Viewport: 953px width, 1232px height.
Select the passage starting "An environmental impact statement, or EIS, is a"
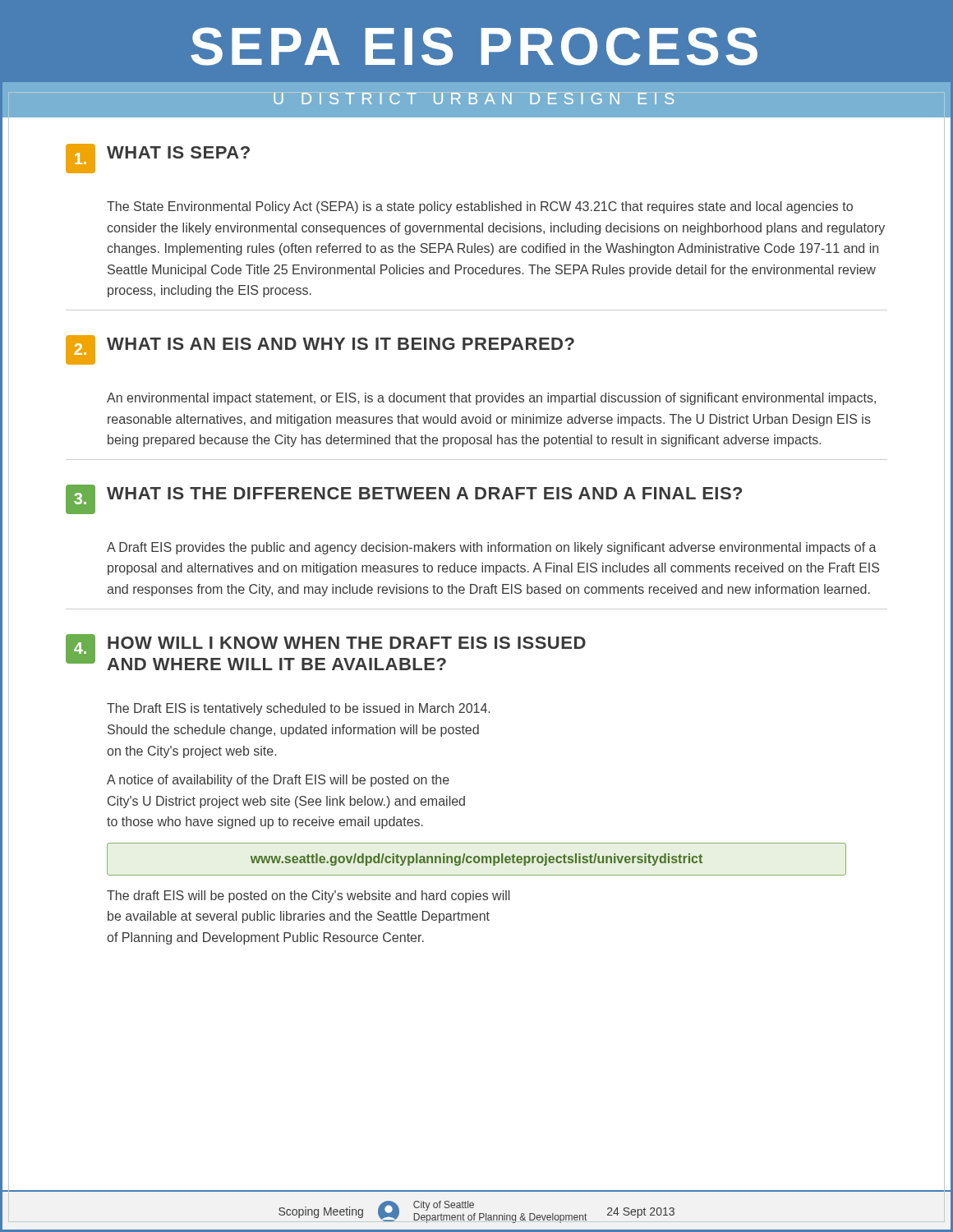(x=492, y=419)
